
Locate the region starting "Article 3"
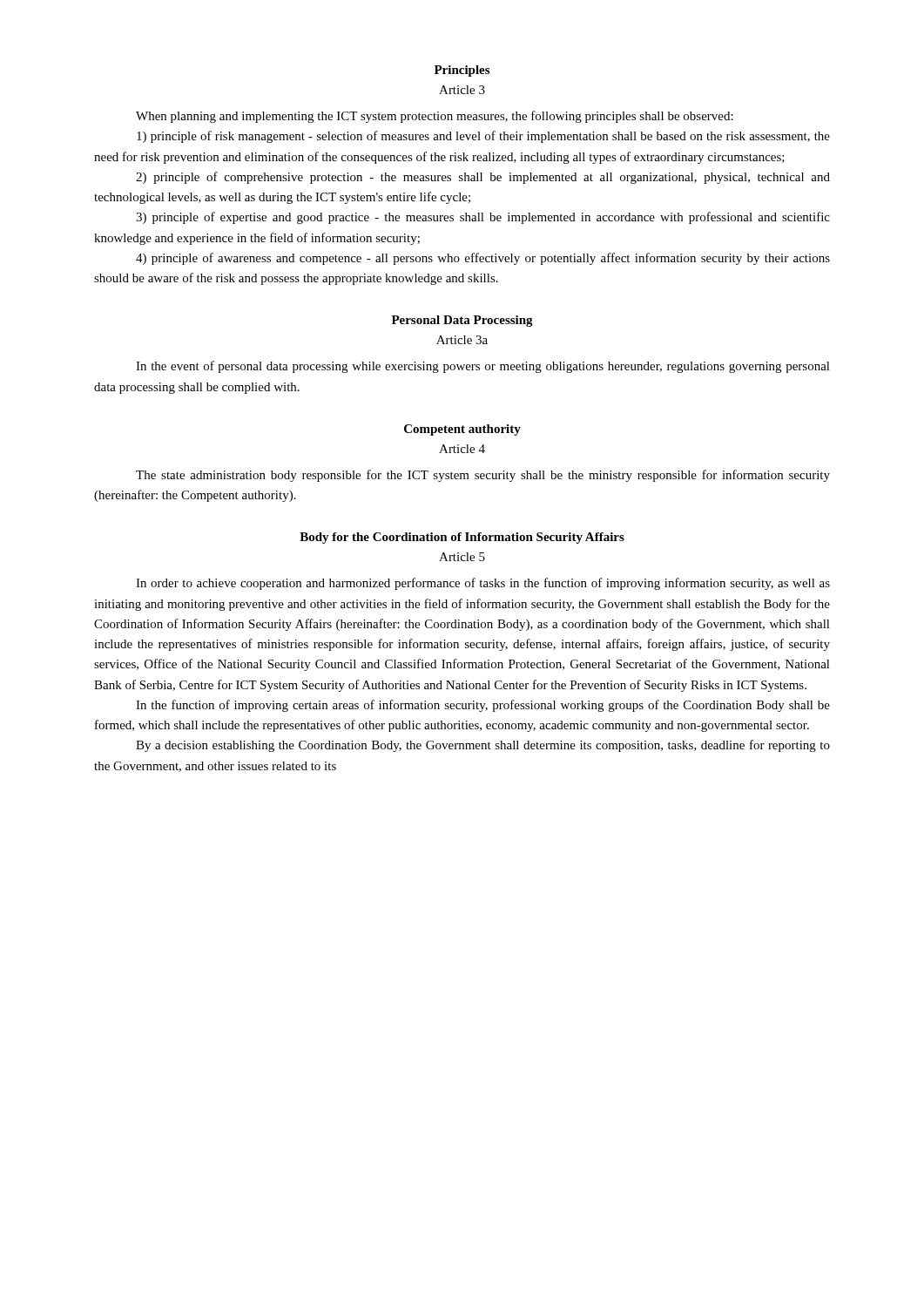tap(462, 90)
